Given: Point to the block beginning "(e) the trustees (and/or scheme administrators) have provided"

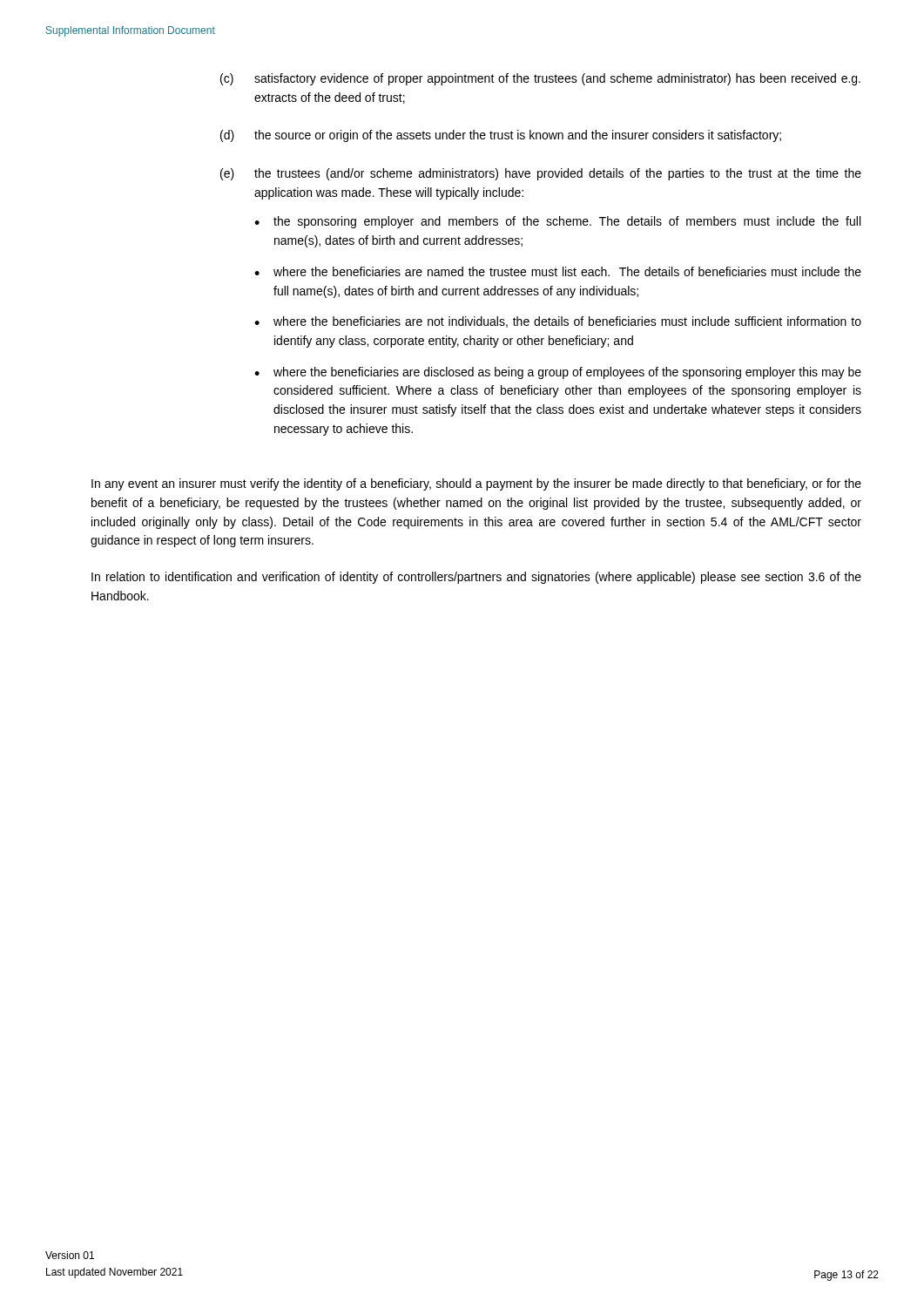Looking at the screenshot, I should (x=540, y=308).
